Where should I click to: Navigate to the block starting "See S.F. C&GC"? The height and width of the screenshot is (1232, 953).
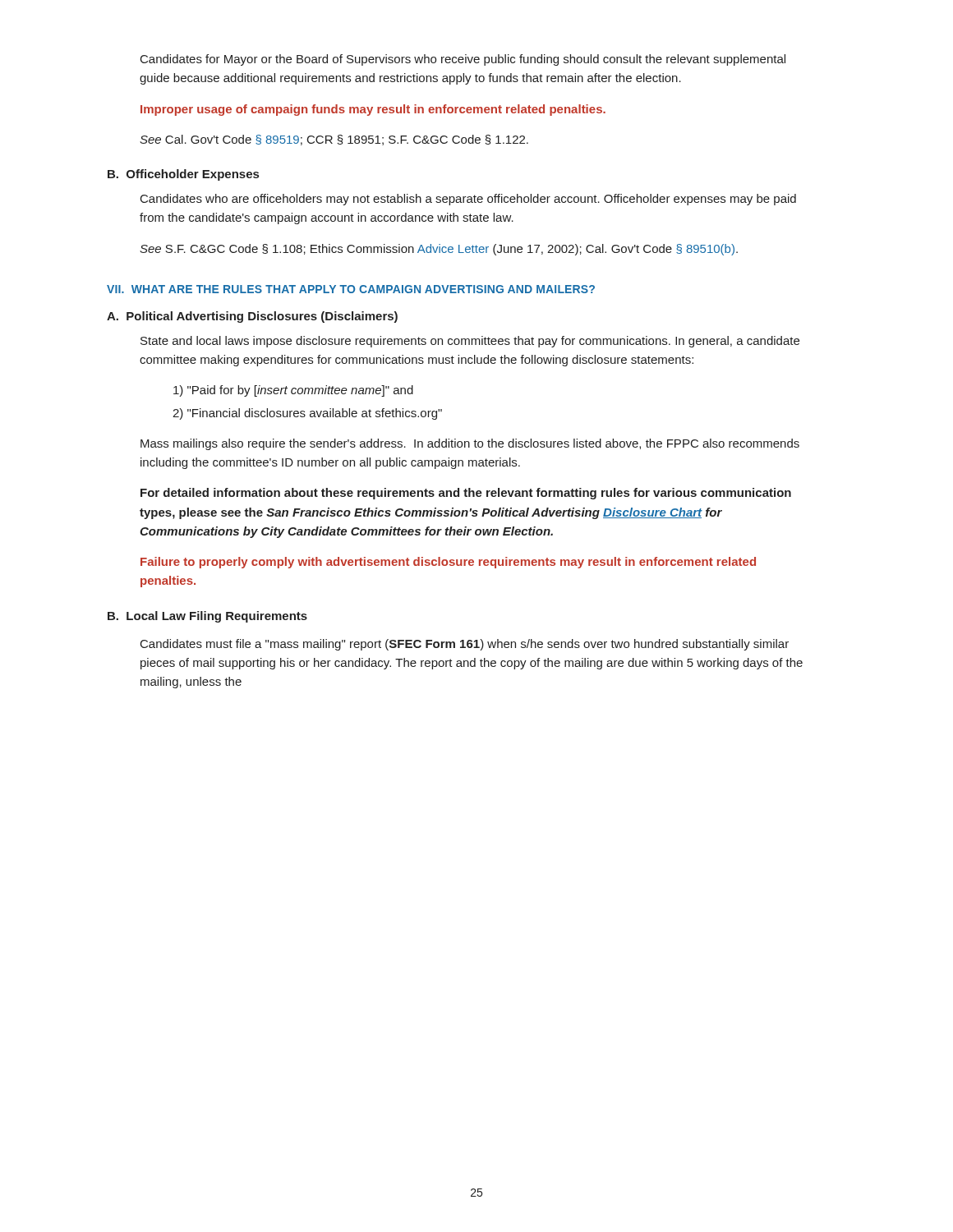[x=439, y=248]
